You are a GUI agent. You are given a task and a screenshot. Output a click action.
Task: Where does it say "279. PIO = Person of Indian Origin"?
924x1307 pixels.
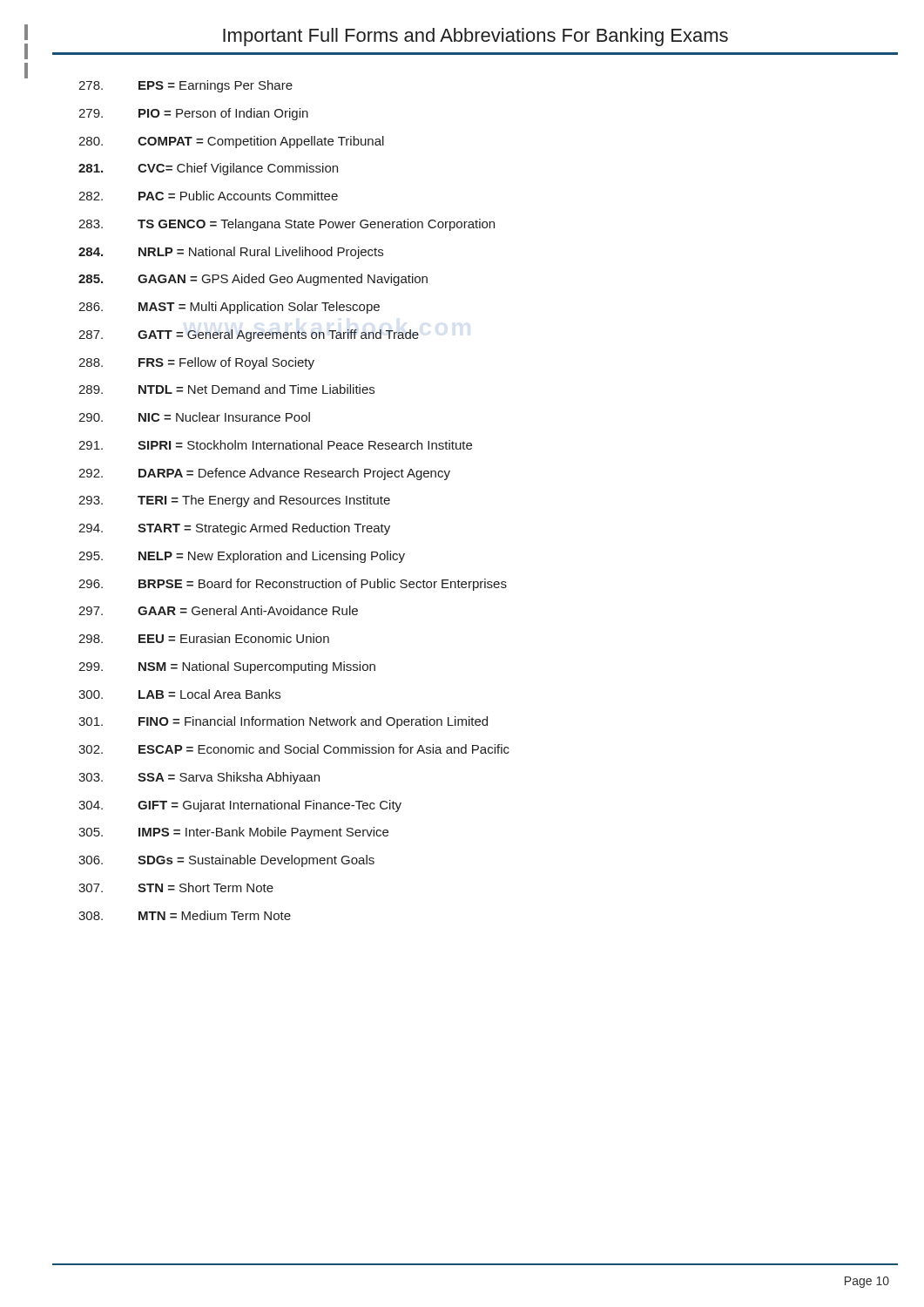point(193,114)
